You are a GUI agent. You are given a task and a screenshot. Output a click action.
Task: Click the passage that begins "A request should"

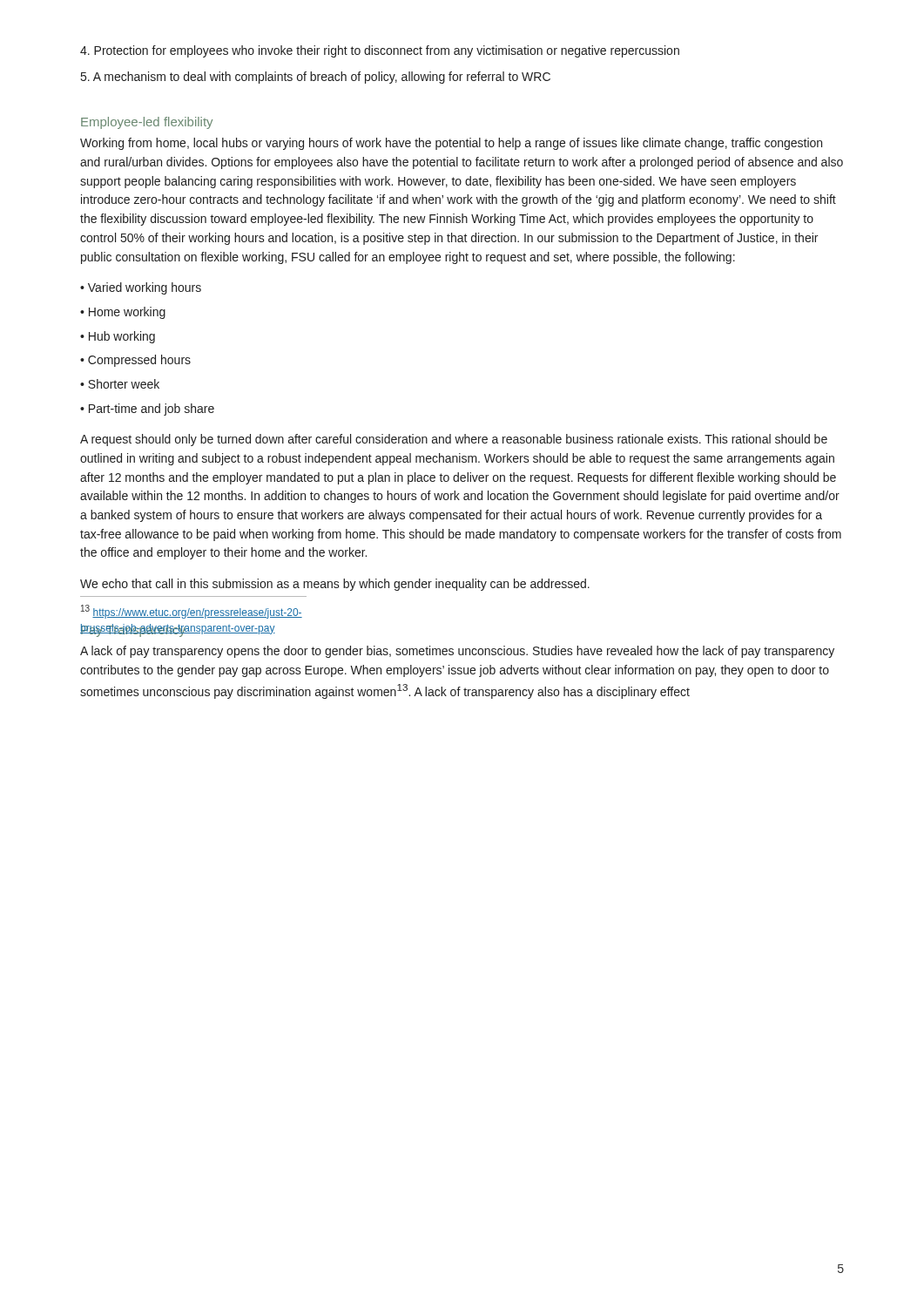pos(461,496)
